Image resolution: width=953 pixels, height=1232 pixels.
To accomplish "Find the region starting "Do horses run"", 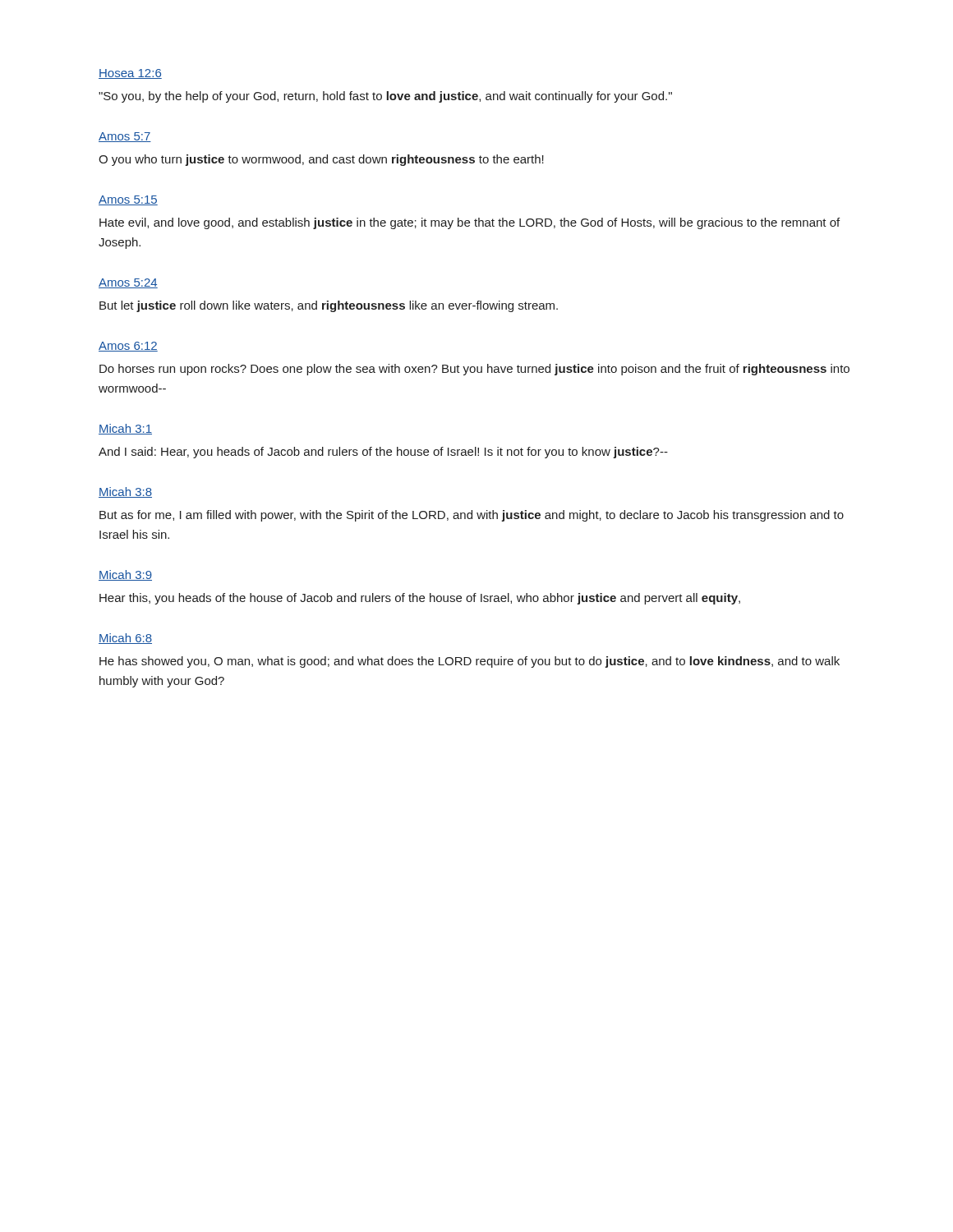I will tap(474, 378).
